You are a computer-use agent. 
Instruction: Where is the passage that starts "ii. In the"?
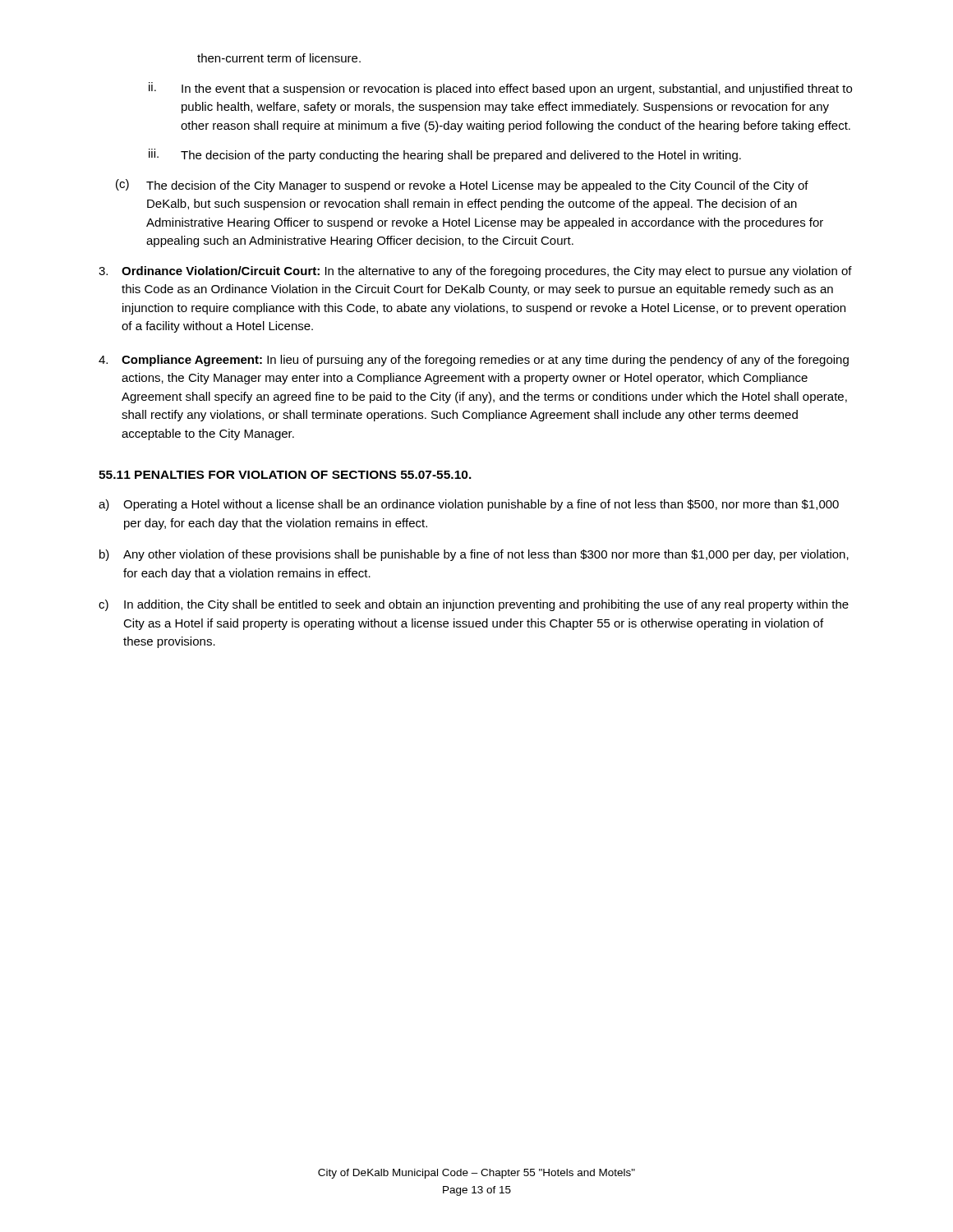(x=501, y=107)
